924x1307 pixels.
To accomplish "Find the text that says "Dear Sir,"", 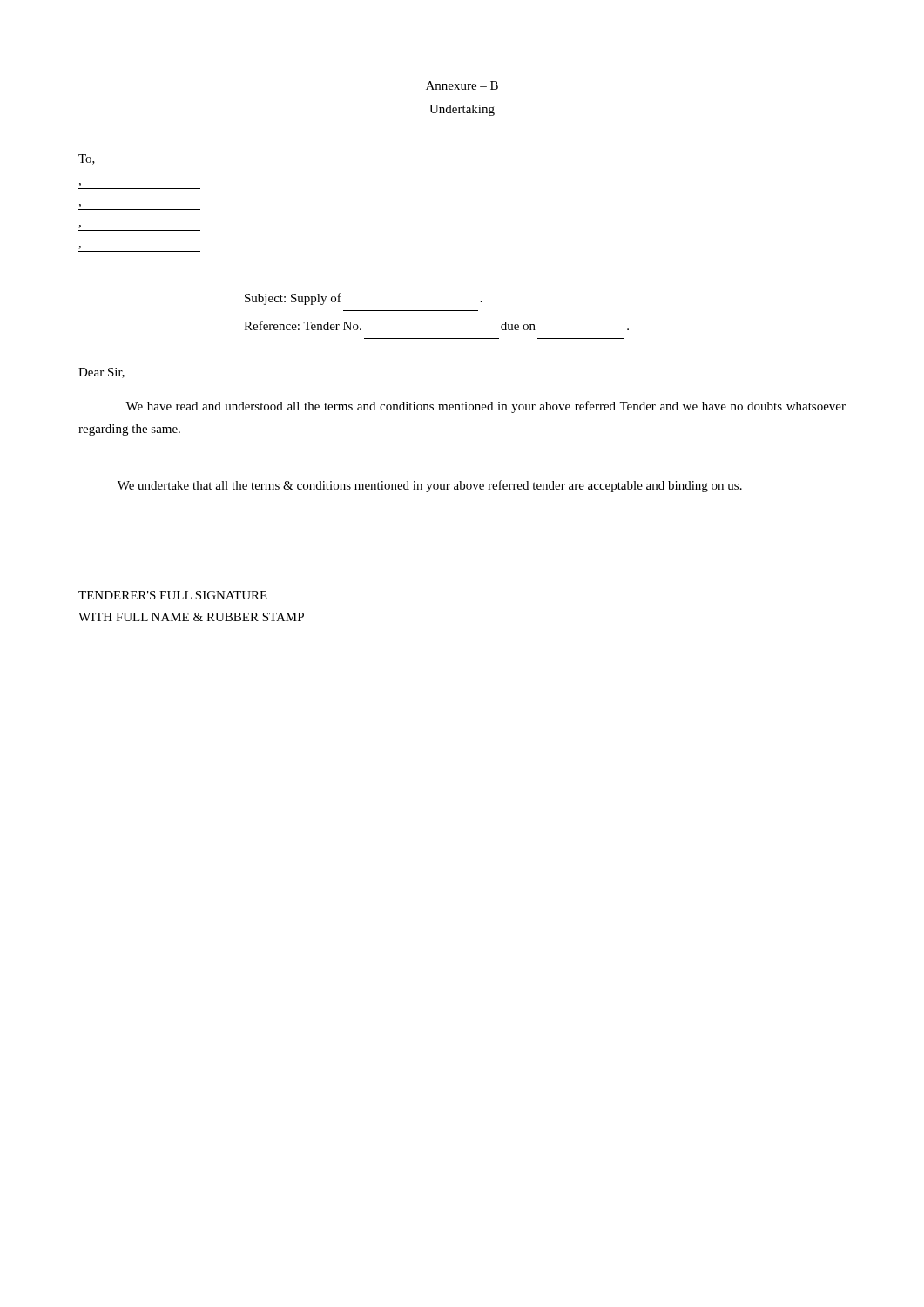I will click(x=102, y=372).
